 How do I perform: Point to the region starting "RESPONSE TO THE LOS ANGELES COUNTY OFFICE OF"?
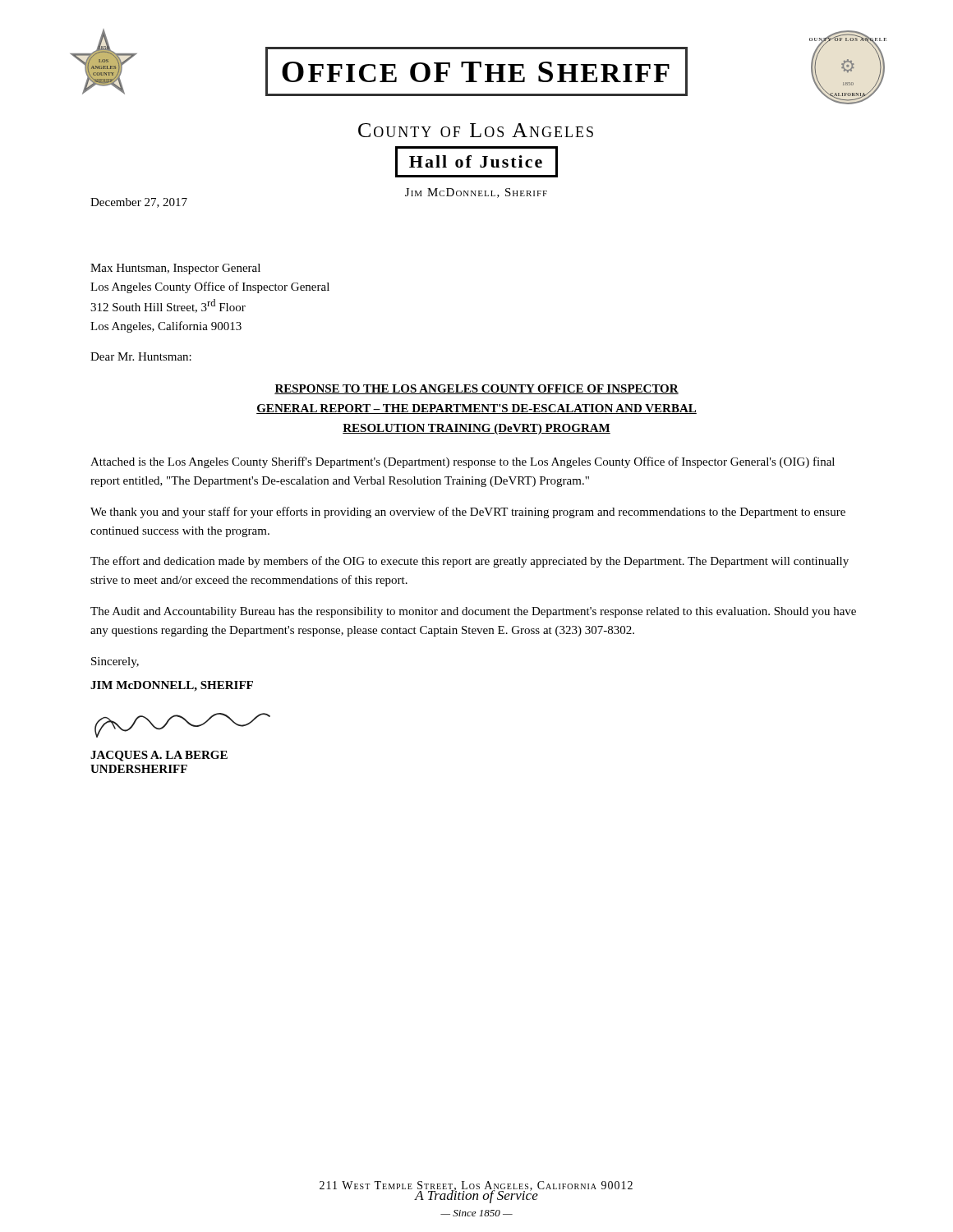[x=476, y=408]
